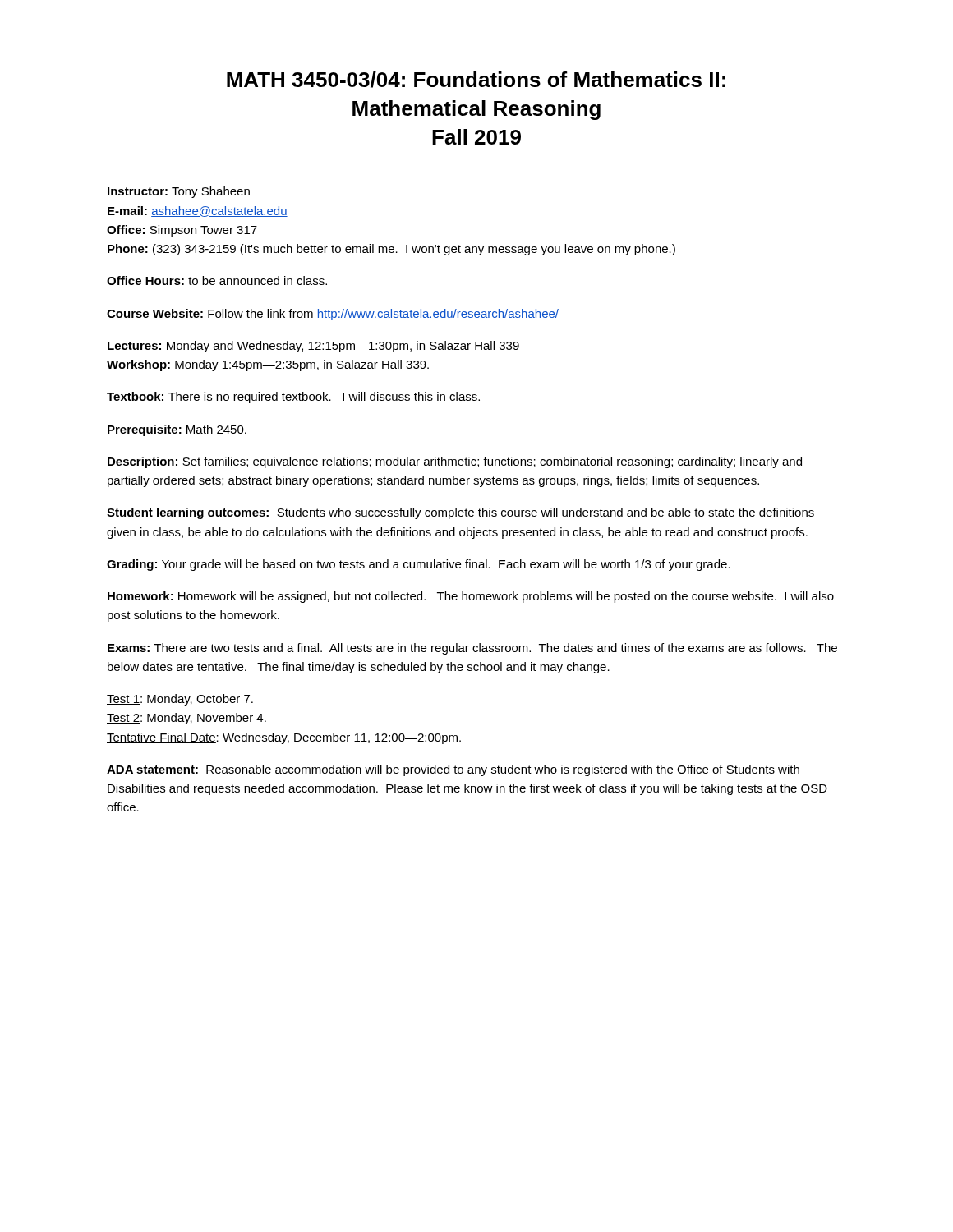Image resolution: width=953 pixels, height=1232 pixels.
Task: Where does it say "MATH 3450-03/04: Foundations of Mathematics II:Mathematical ReasoningFall 2019"?
Action: click(x=476, y=109)
